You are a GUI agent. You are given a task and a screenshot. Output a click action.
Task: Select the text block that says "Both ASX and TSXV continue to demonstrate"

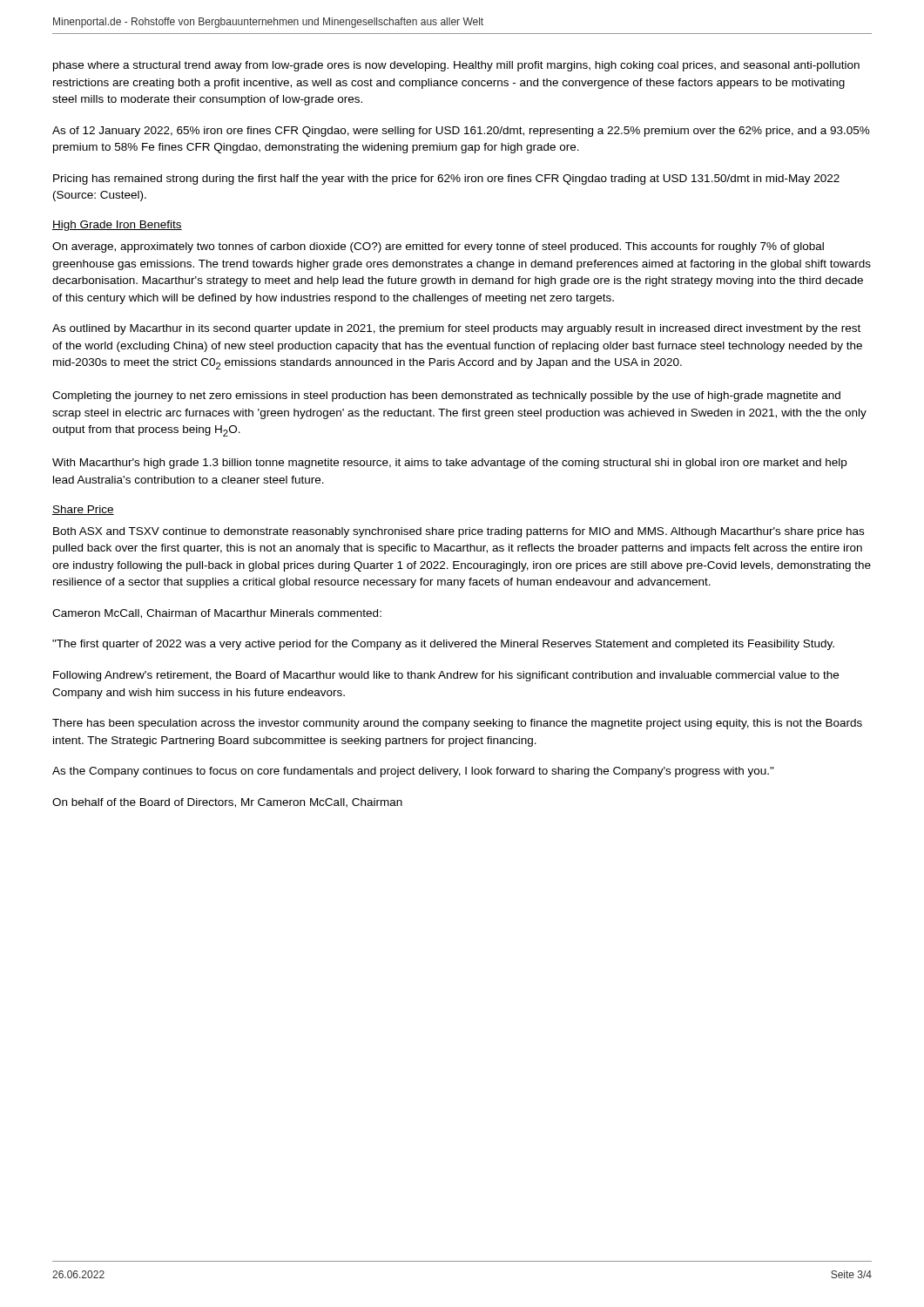coord(462,556)
